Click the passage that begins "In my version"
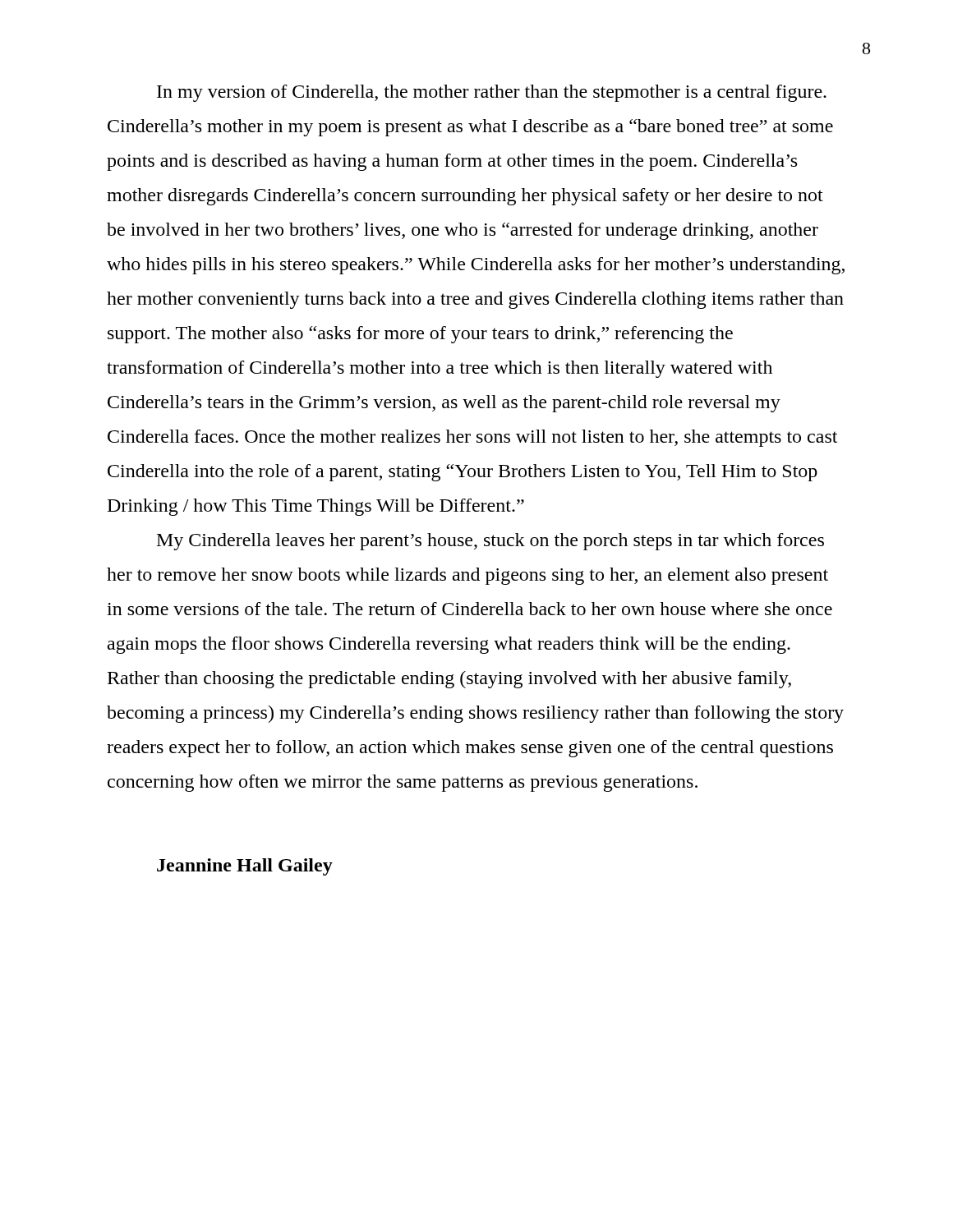The image size is (953, 1232). pos(476,298)
